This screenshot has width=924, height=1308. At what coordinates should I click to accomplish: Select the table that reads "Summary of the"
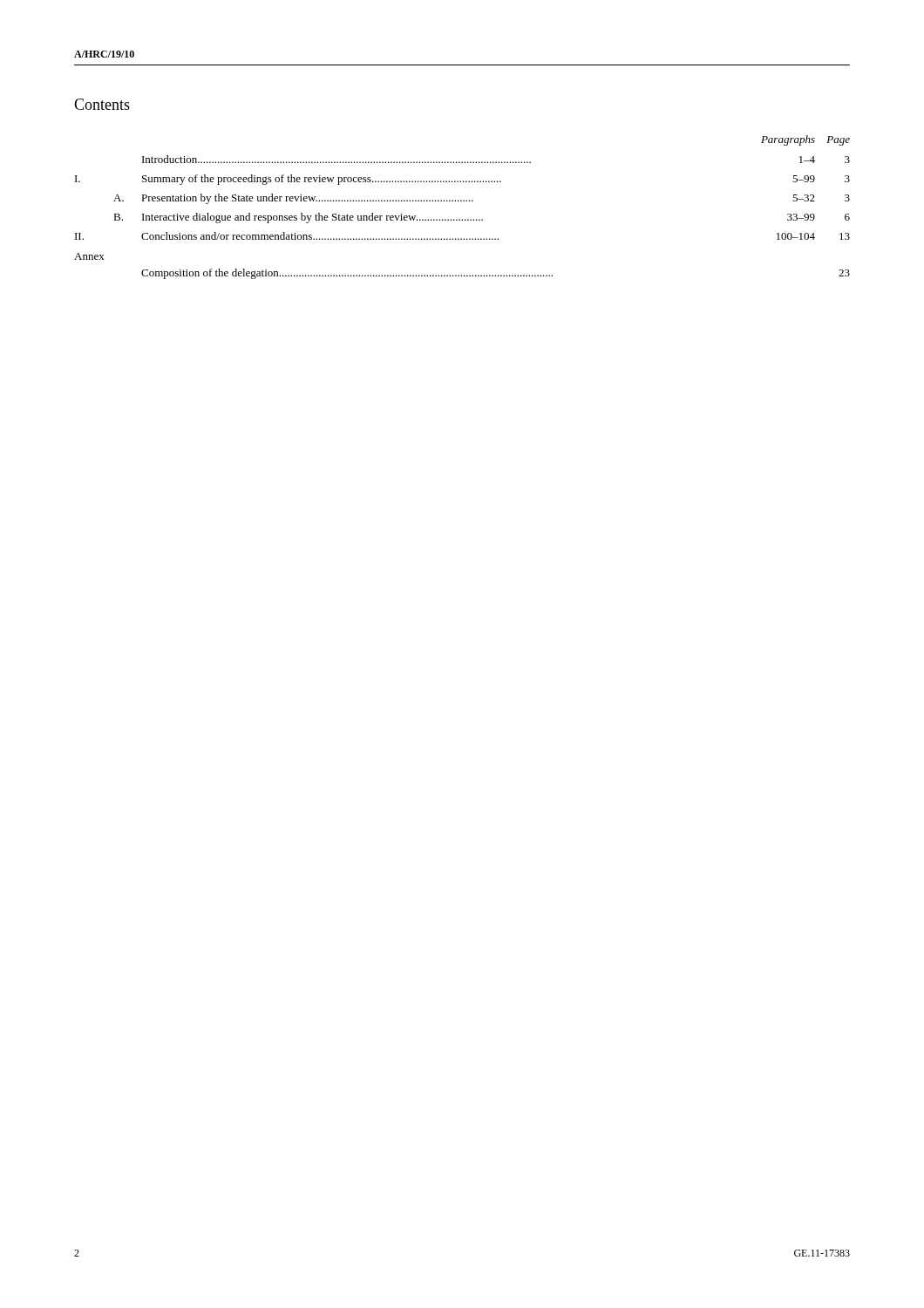pyautogui.click(x=462, y=206)
